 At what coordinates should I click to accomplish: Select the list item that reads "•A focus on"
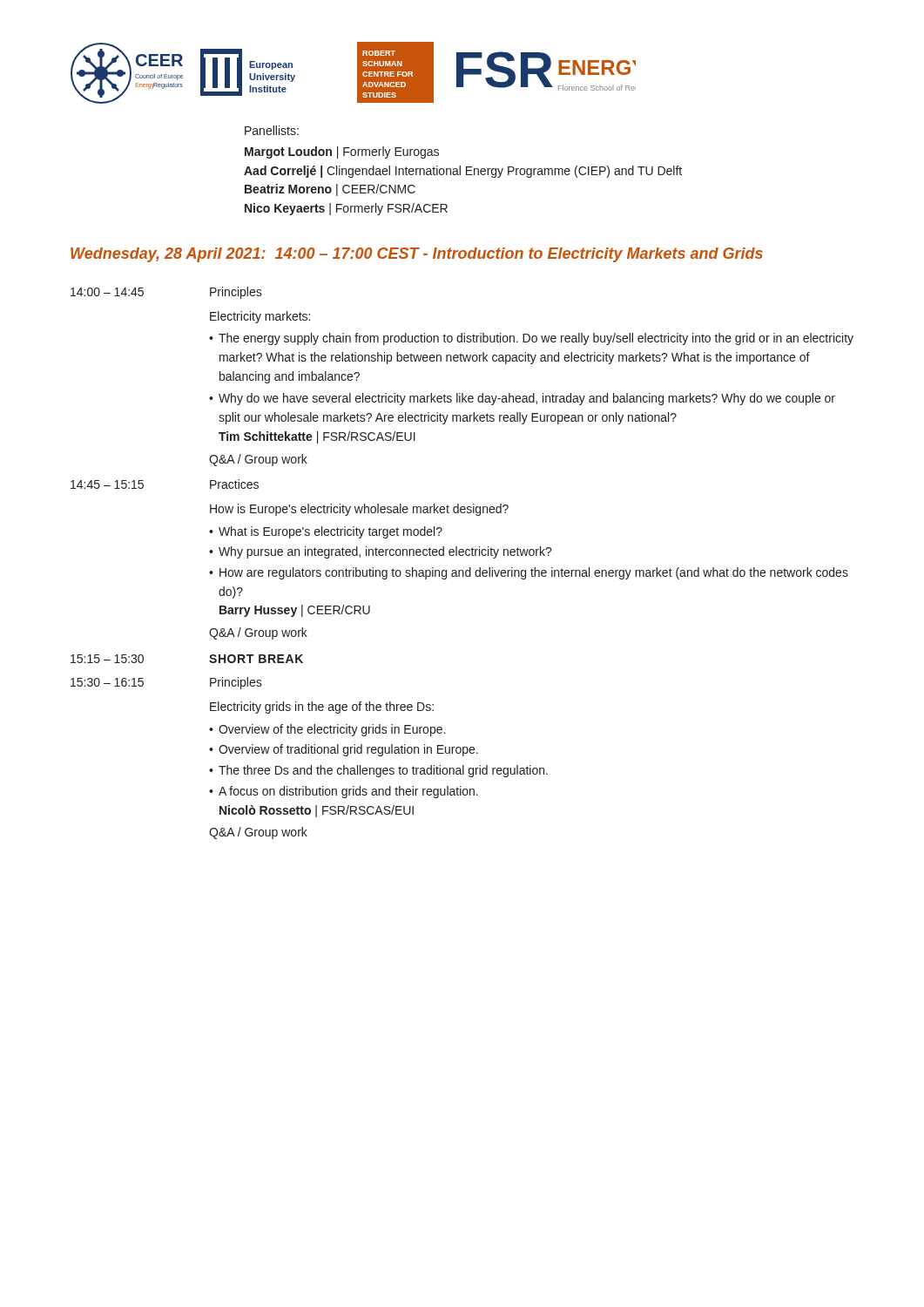click(344, 801)
